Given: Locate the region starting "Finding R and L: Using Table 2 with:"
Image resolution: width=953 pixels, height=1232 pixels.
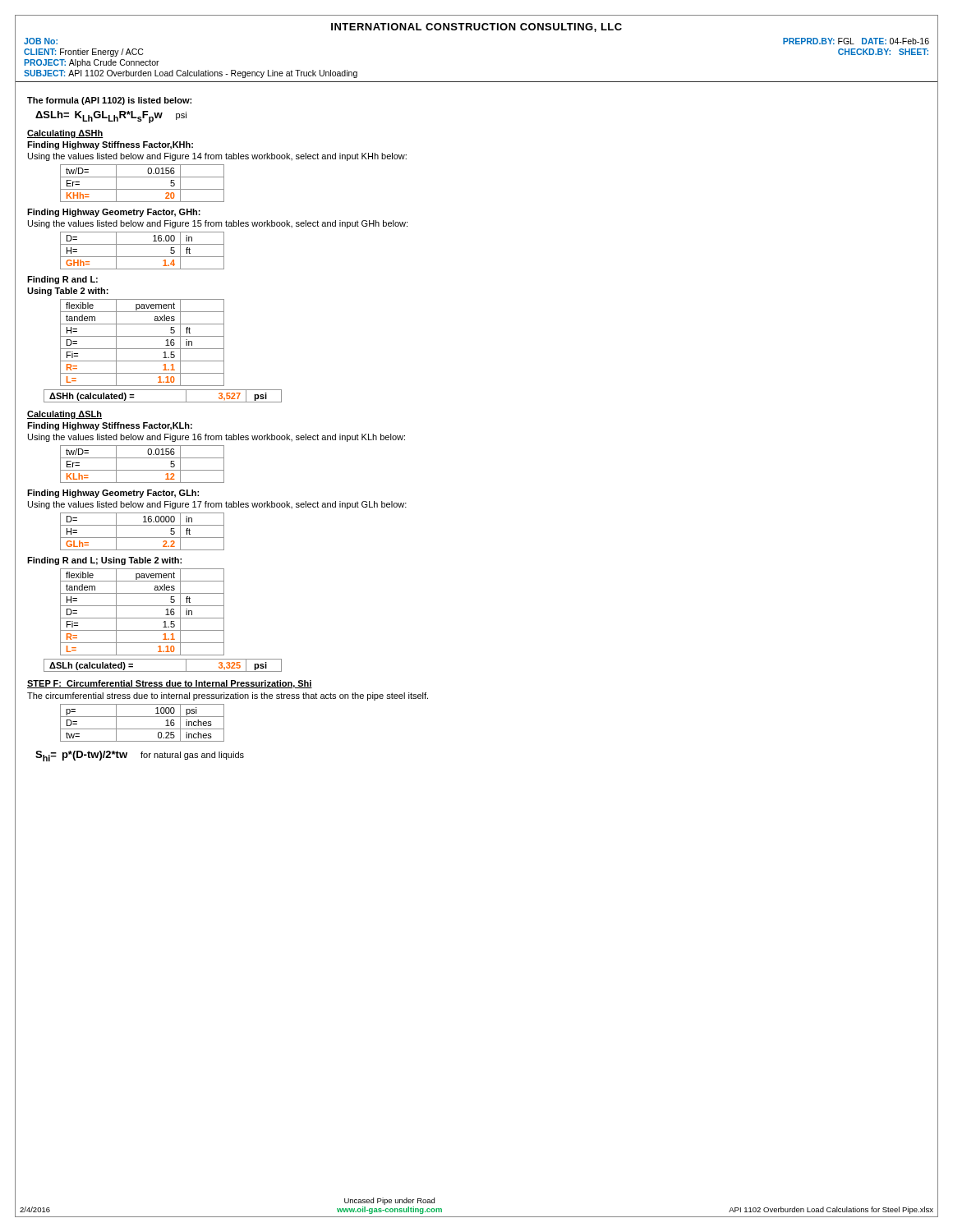Looking at the screenshot, I should pyautogui.click(x=62, y=280).
